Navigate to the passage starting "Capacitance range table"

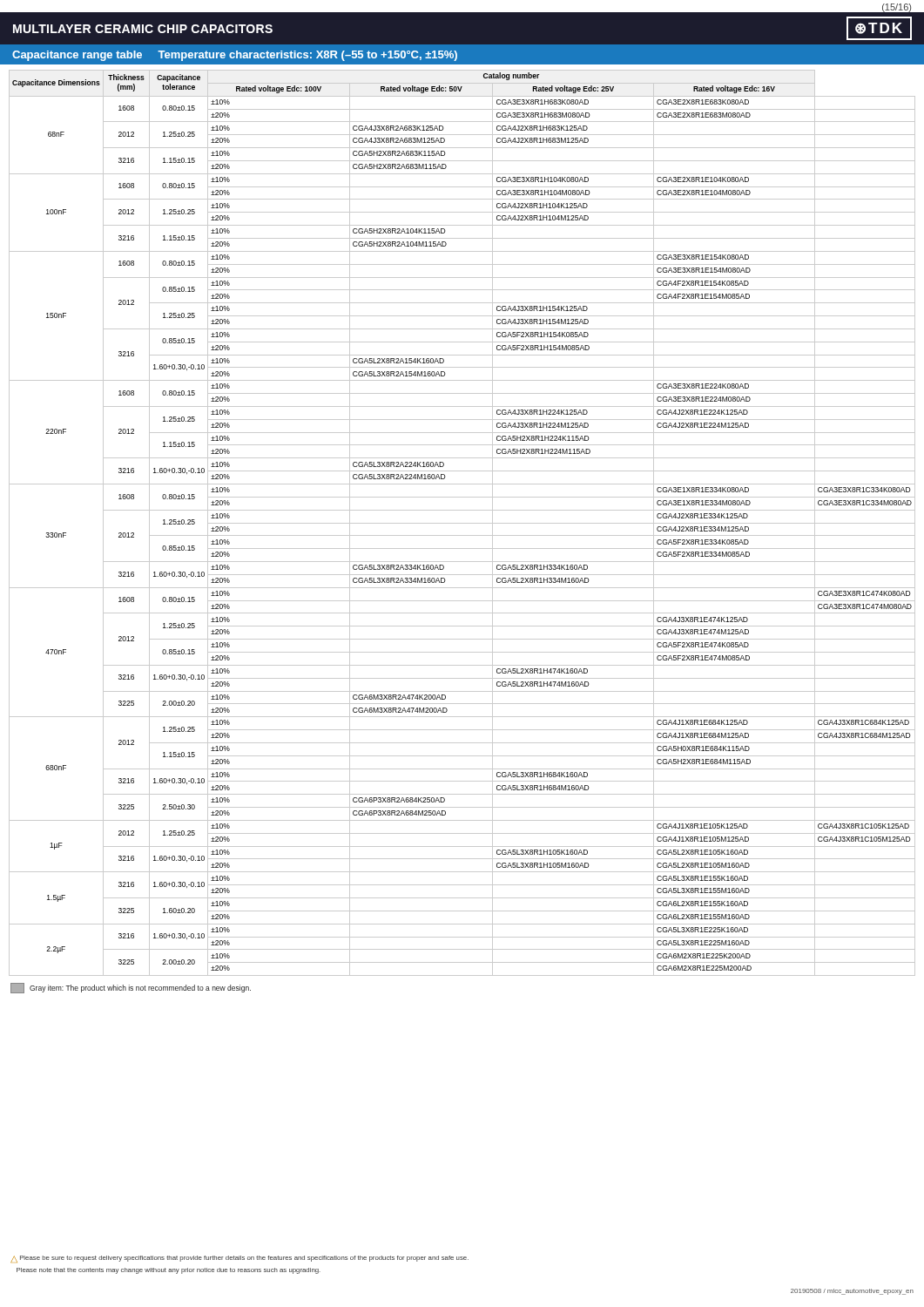click(x=235, y=55)
